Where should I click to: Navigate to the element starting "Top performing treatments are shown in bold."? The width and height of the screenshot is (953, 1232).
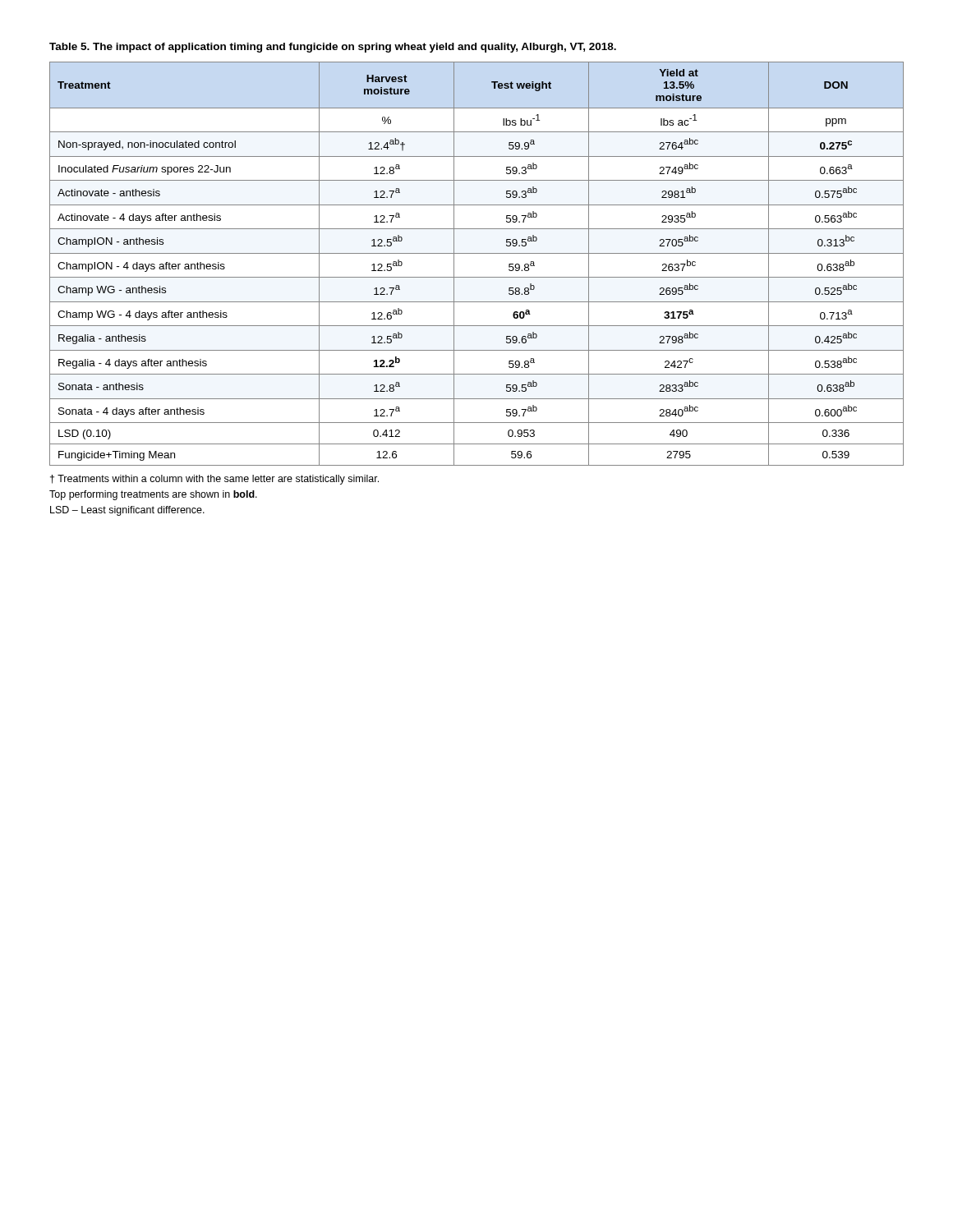point(153,495)
